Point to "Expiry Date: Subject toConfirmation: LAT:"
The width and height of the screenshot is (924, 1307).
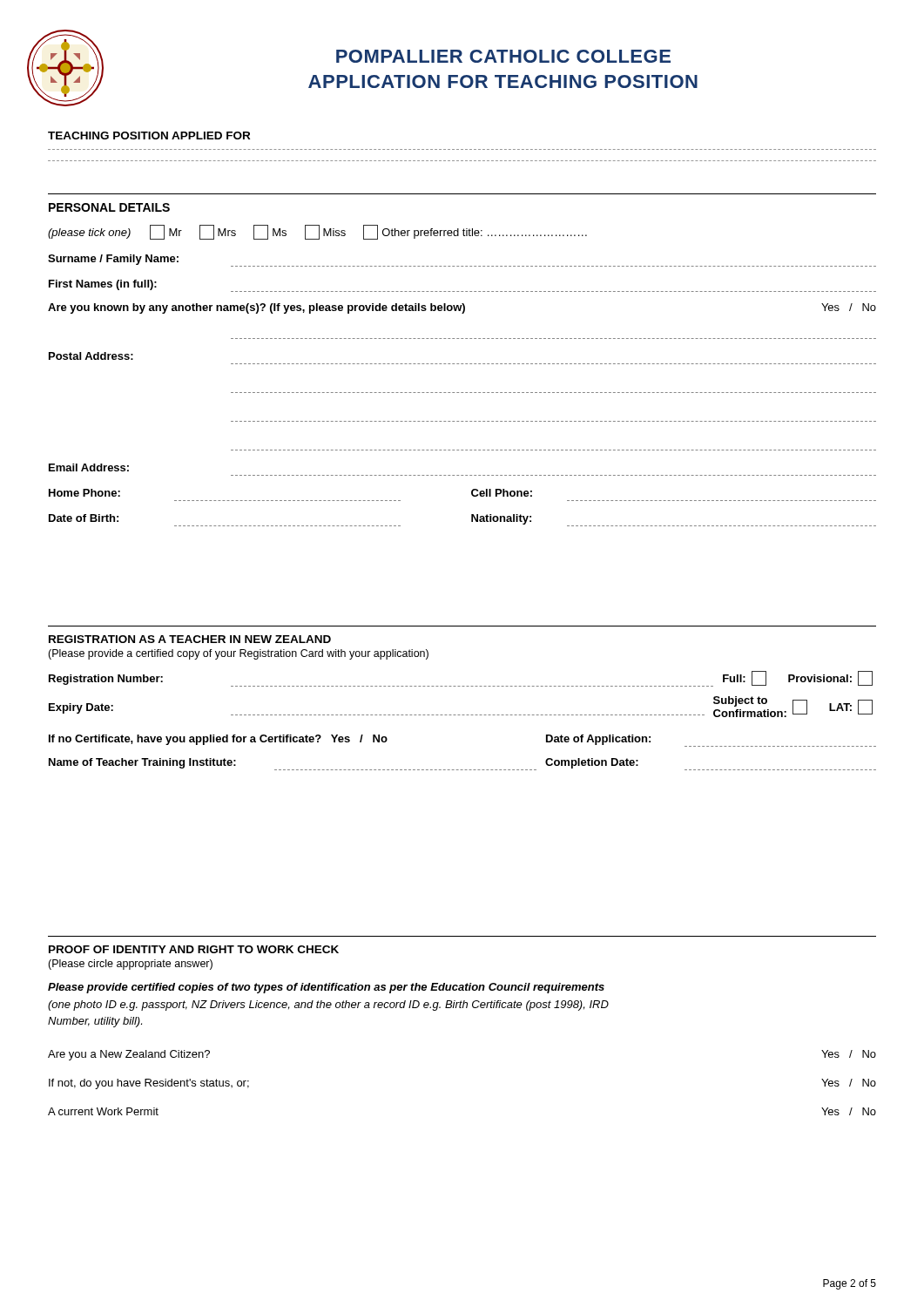click(460, 707)
